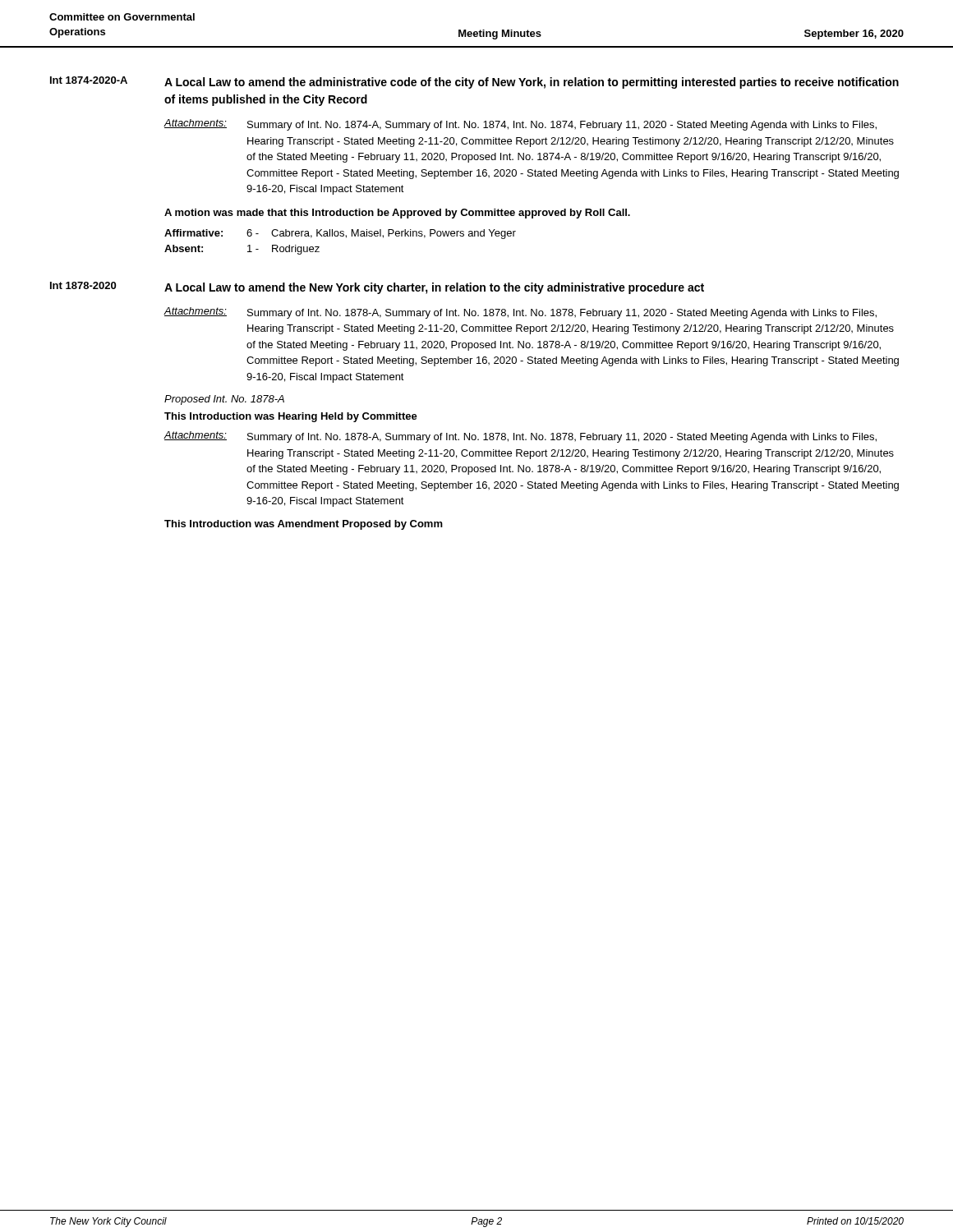
Task: Locate the text block starting "Int 1874-2020-A"
Action: tap(88, 80)
